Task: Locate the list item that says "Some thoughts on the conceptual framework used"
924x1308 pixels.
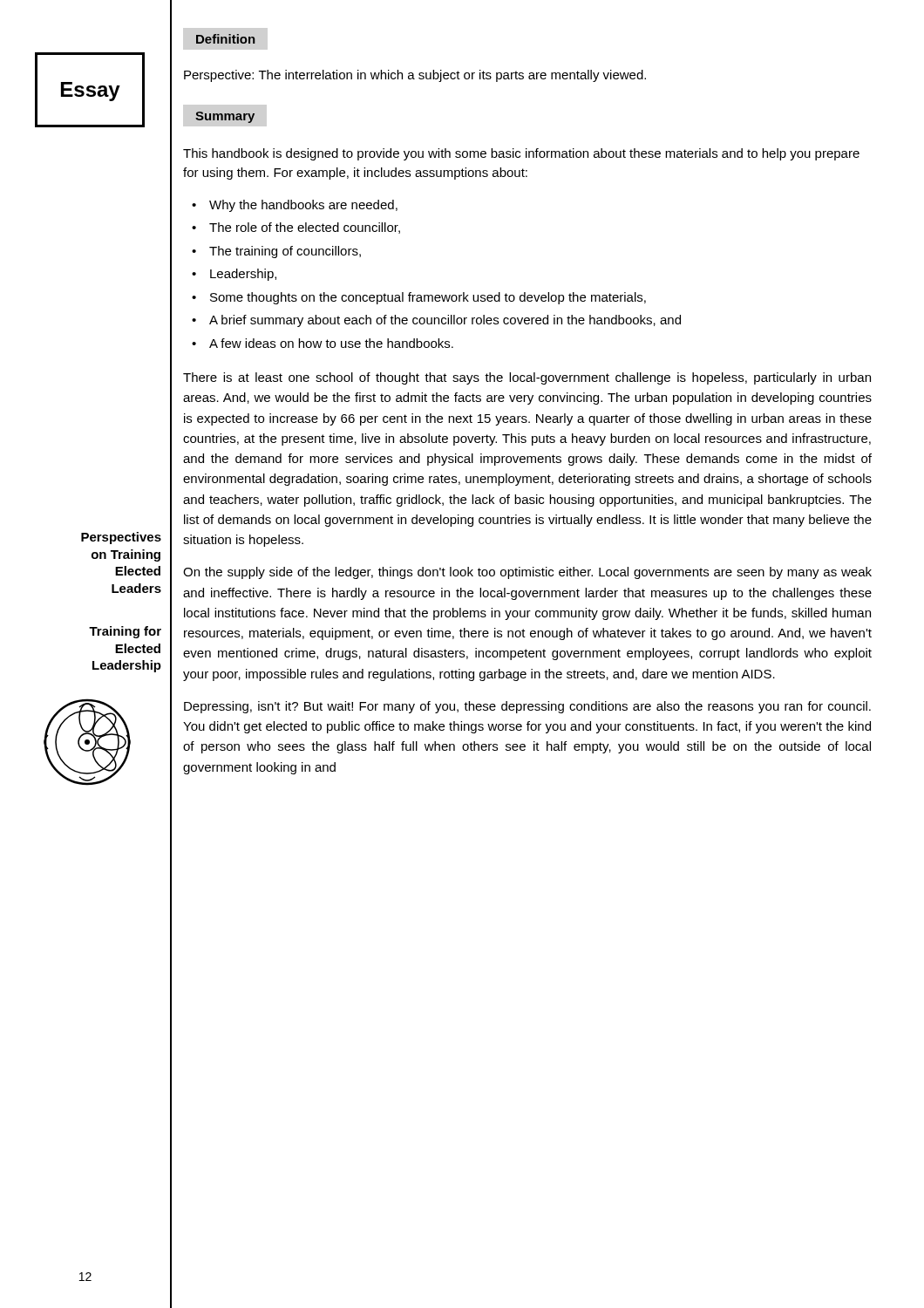Action: [428, 296]
